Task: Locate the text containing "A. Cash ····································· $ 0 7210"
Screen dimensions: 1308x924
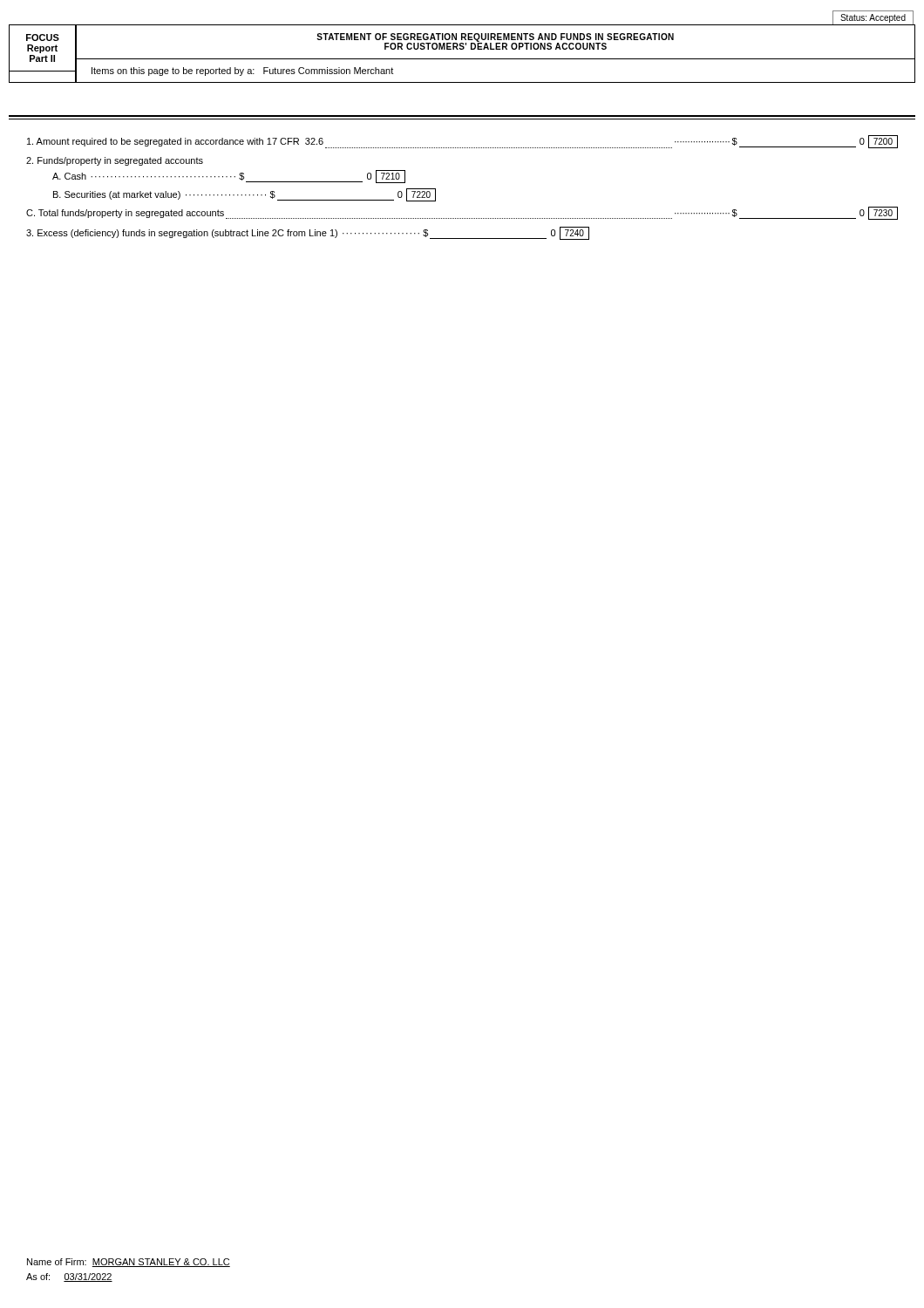Action: point(229,177)
